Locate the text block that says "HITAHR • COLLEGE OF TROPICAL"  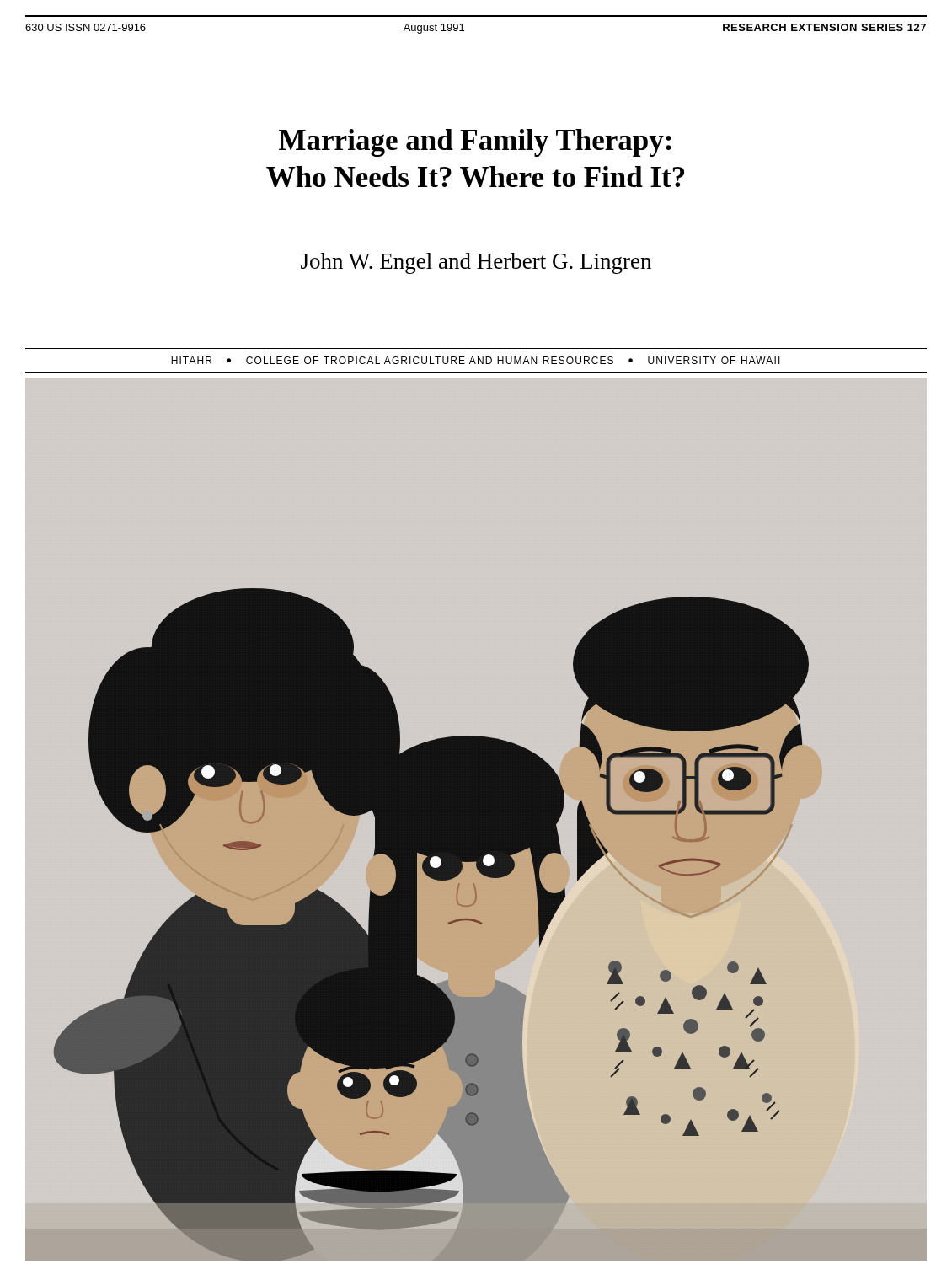[x=476, y=361]
